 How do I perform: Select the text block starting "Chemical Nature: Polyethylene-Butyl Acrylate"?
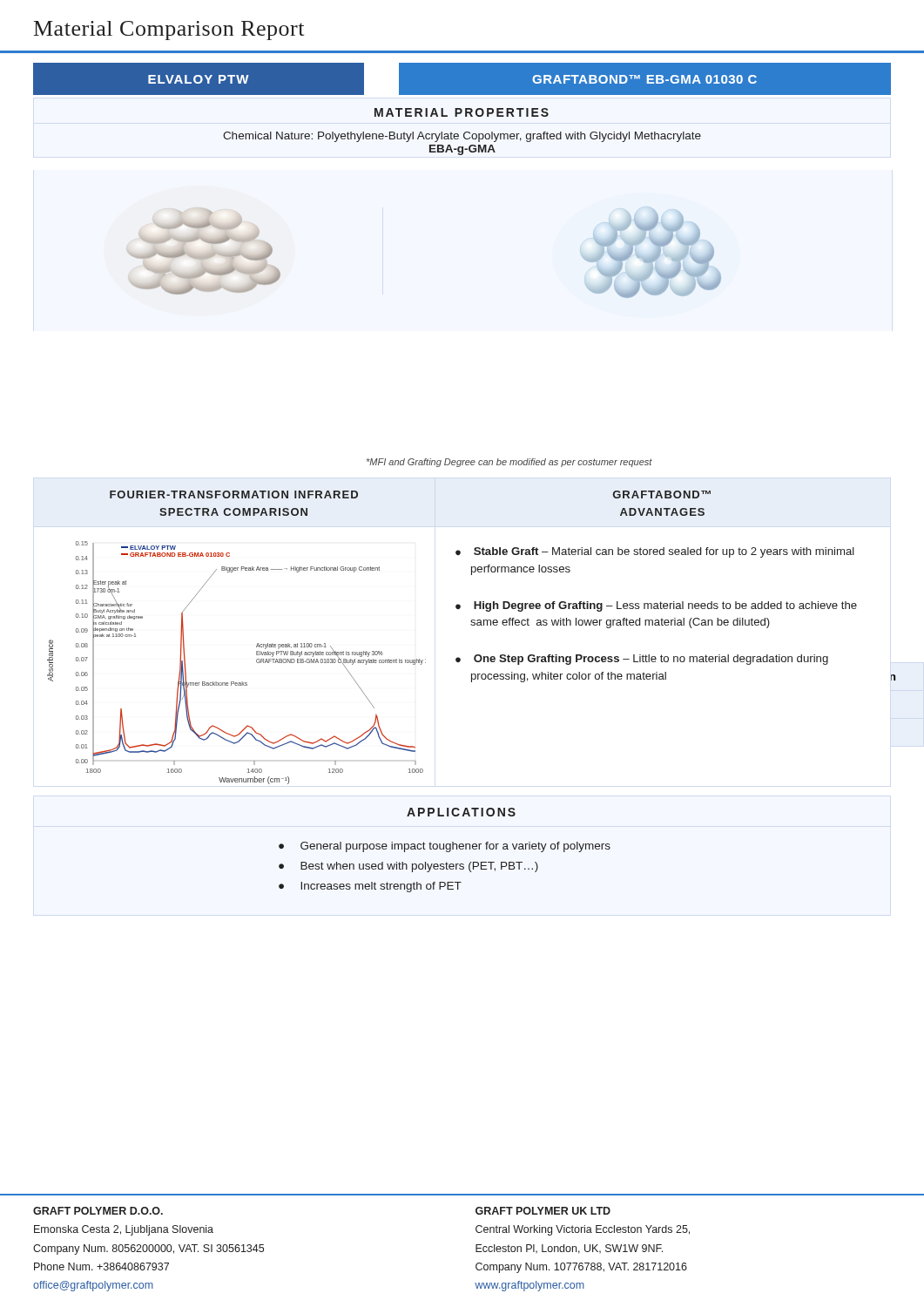point(462,142)
